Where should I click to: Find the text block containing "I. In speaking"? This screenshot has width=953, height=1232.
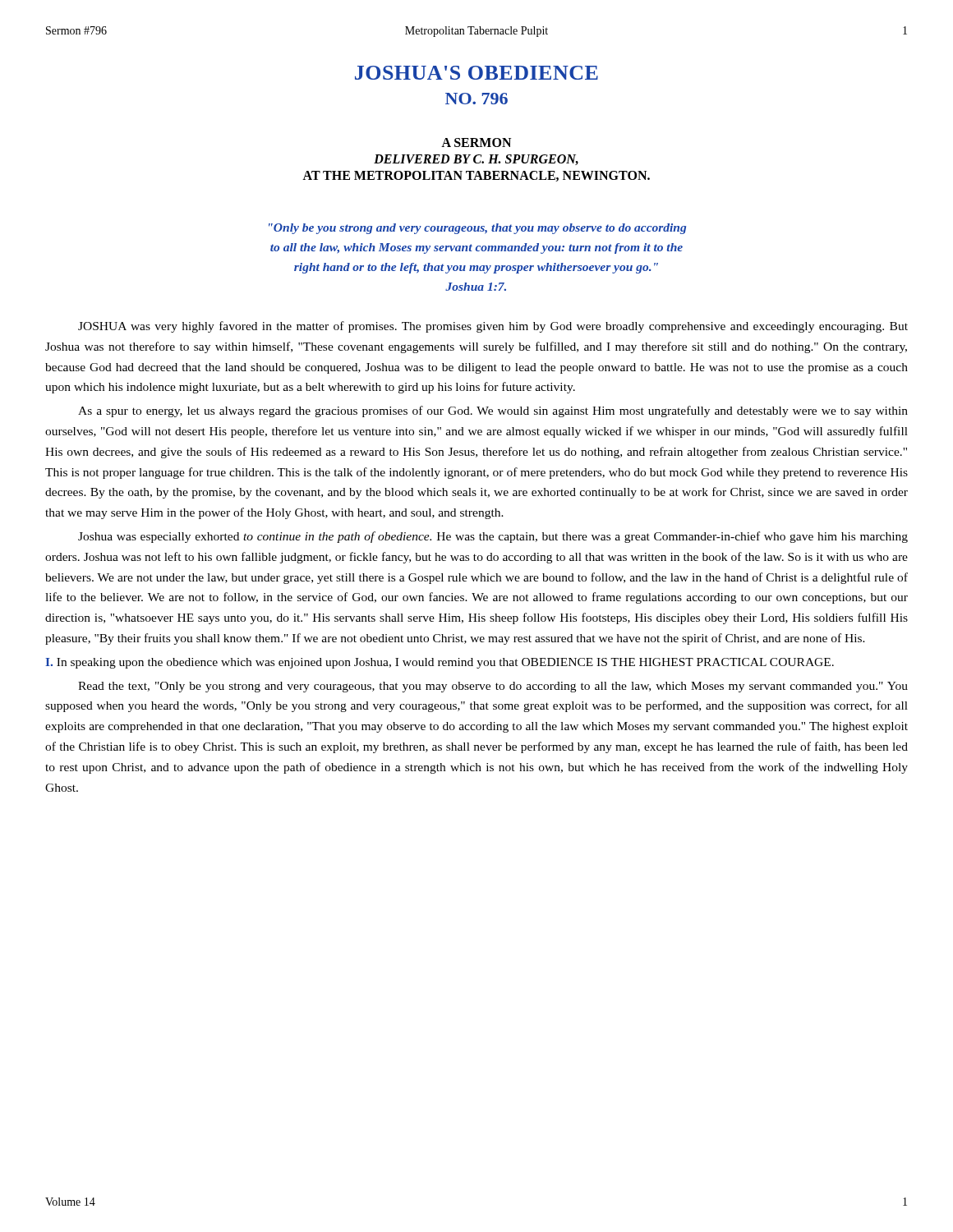(440, 661)
